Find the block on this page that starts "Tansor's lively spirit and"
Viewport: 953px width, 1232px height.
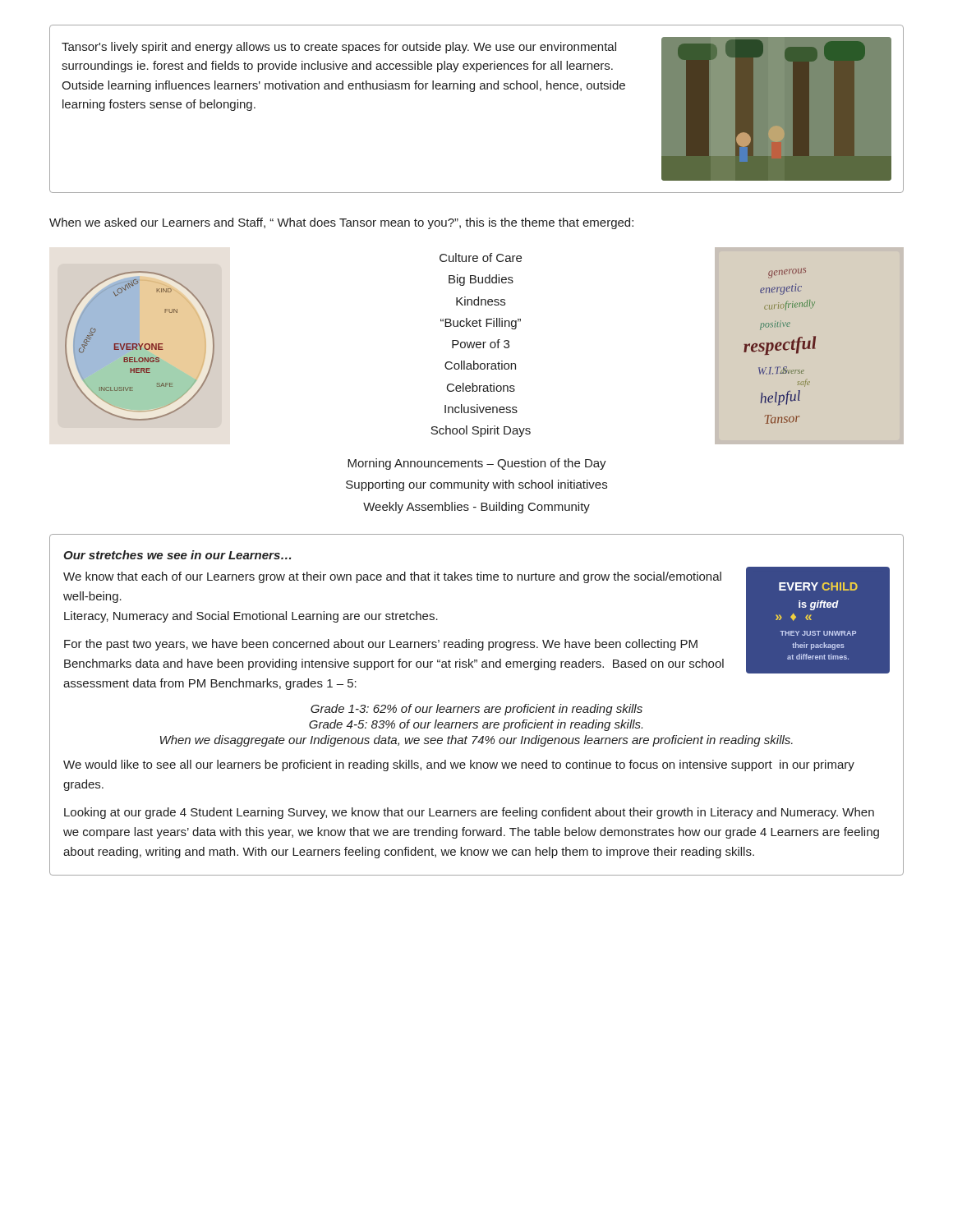(x=344, y=75)
